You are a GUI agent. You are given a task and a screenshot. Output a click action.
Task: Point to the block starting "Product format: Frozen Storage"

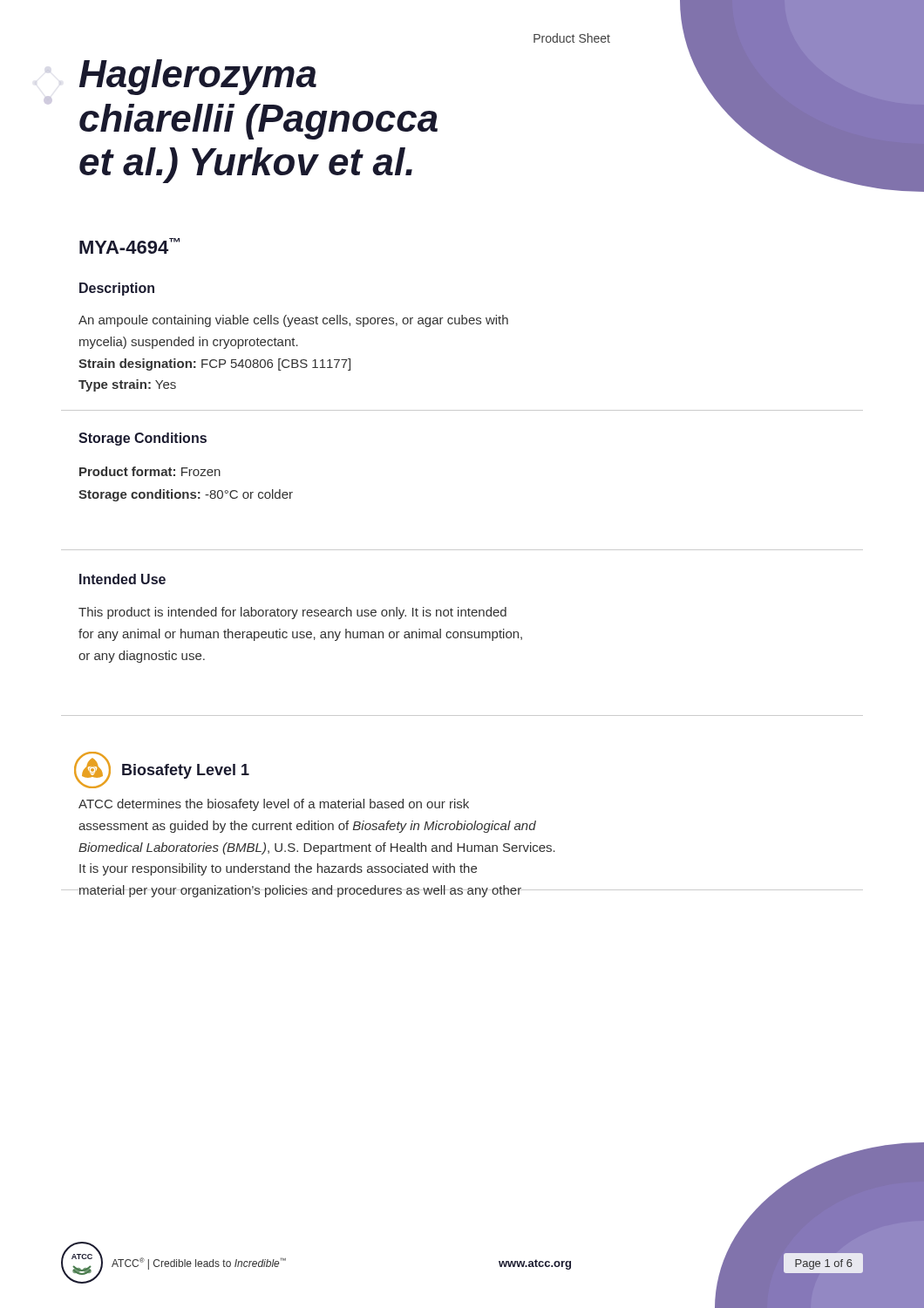click(x=186, y=482)
